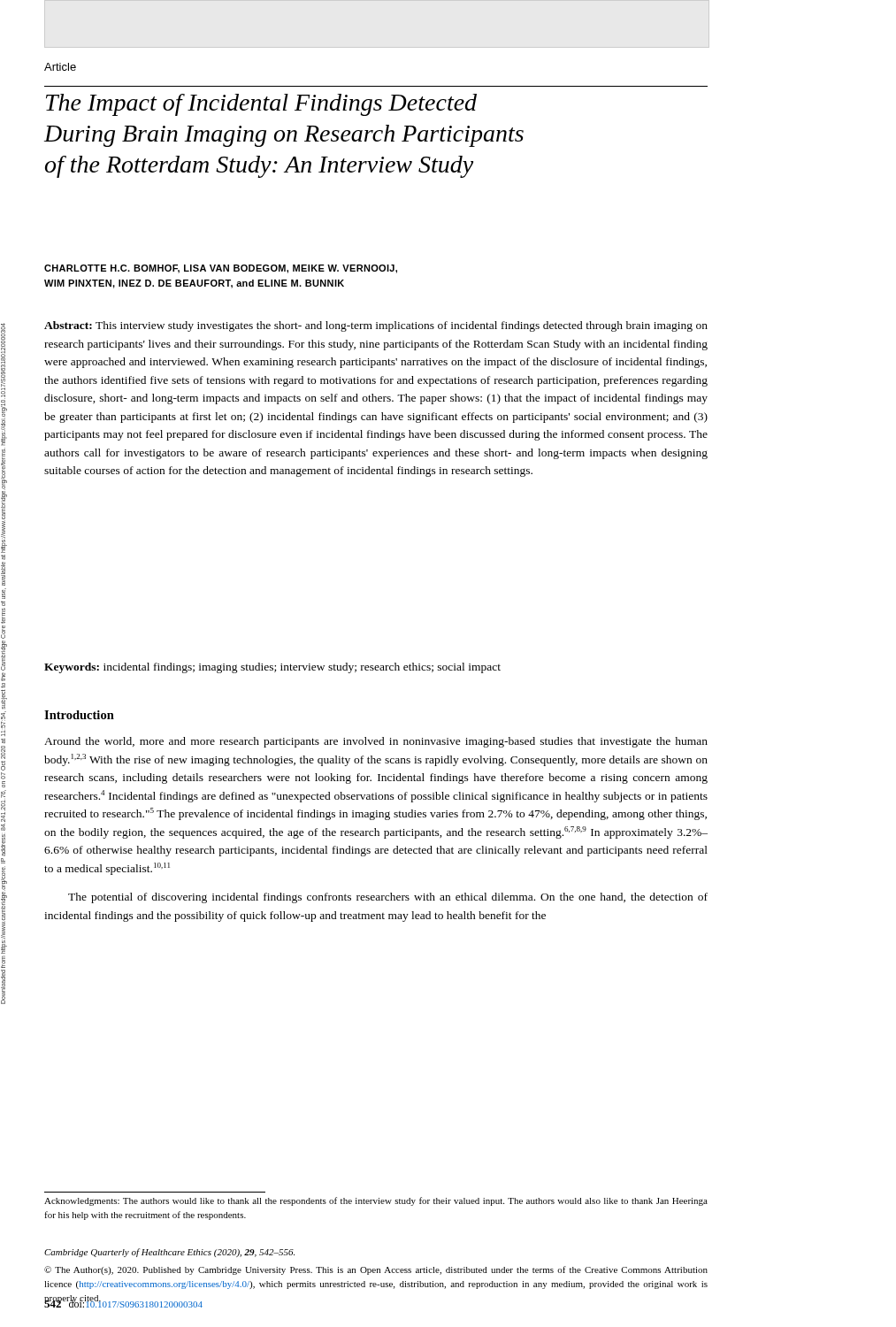Click the title that begins "The Impact of Incidental Findings Detected"
Viewport: 896px width, 1327px height.
[376, 133]
